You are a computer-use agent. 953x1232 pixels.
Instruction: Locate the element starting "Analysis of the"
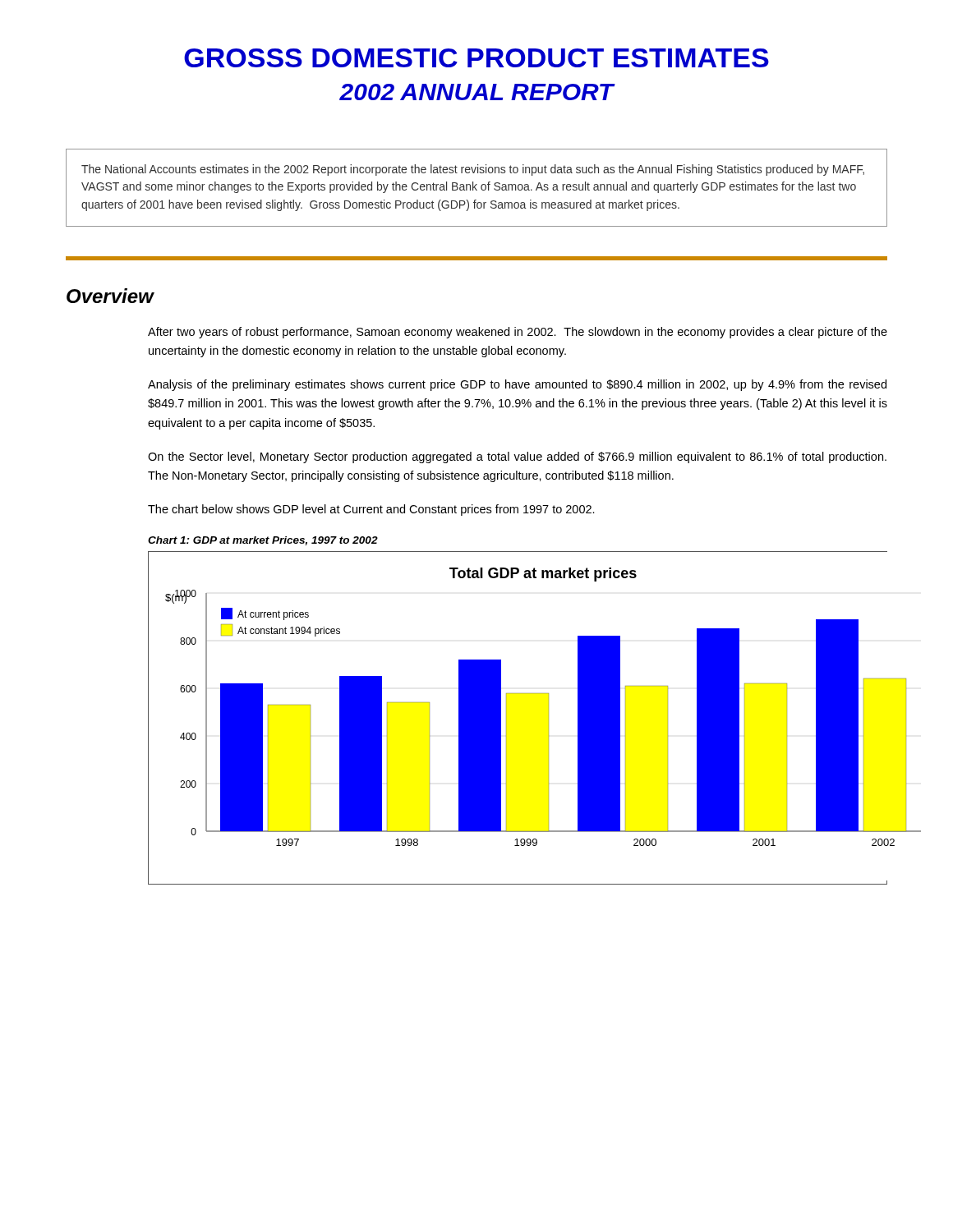pos(518,404)
